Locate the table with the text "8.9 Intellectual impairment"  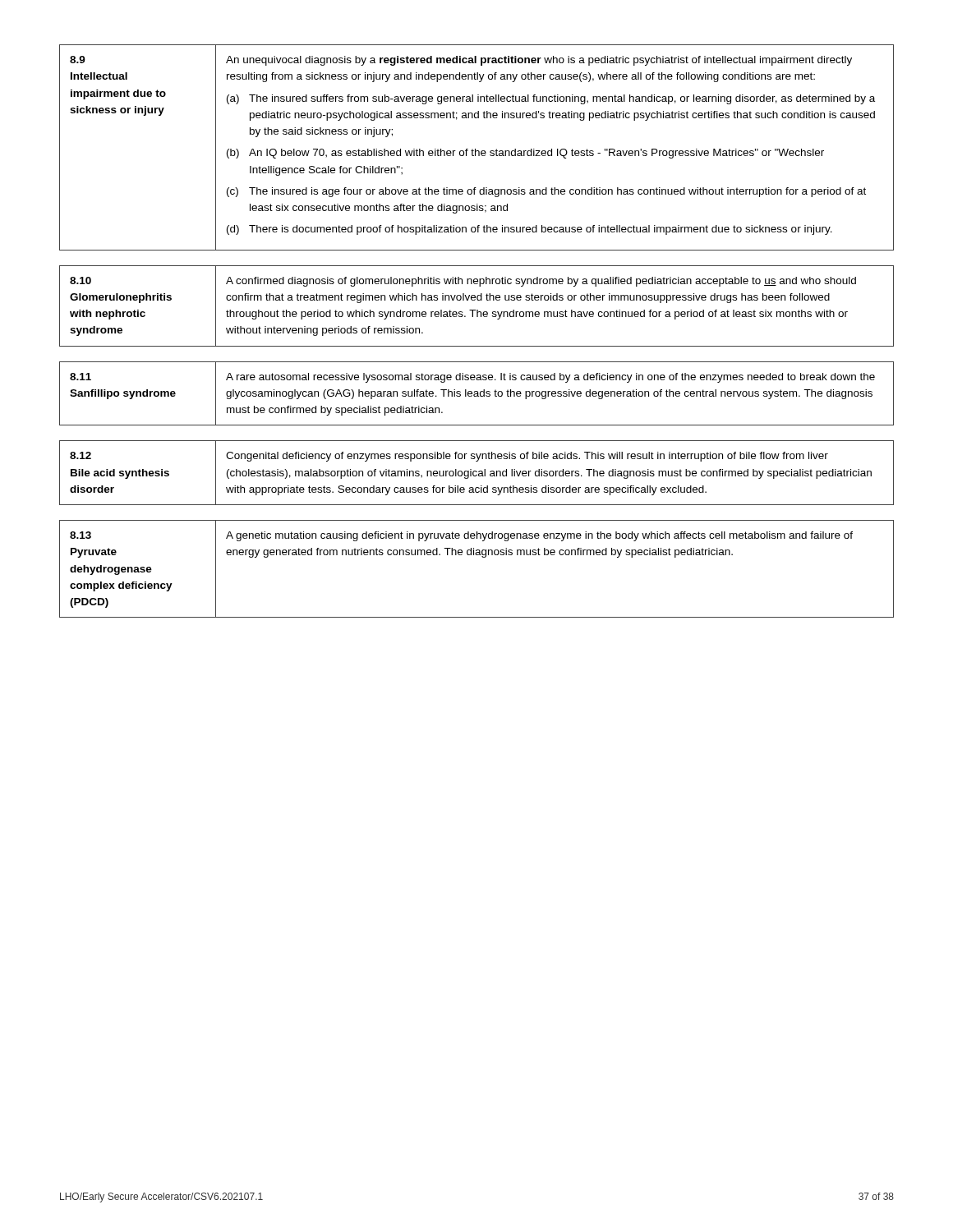pyautogui.click(x=476, y=147)
